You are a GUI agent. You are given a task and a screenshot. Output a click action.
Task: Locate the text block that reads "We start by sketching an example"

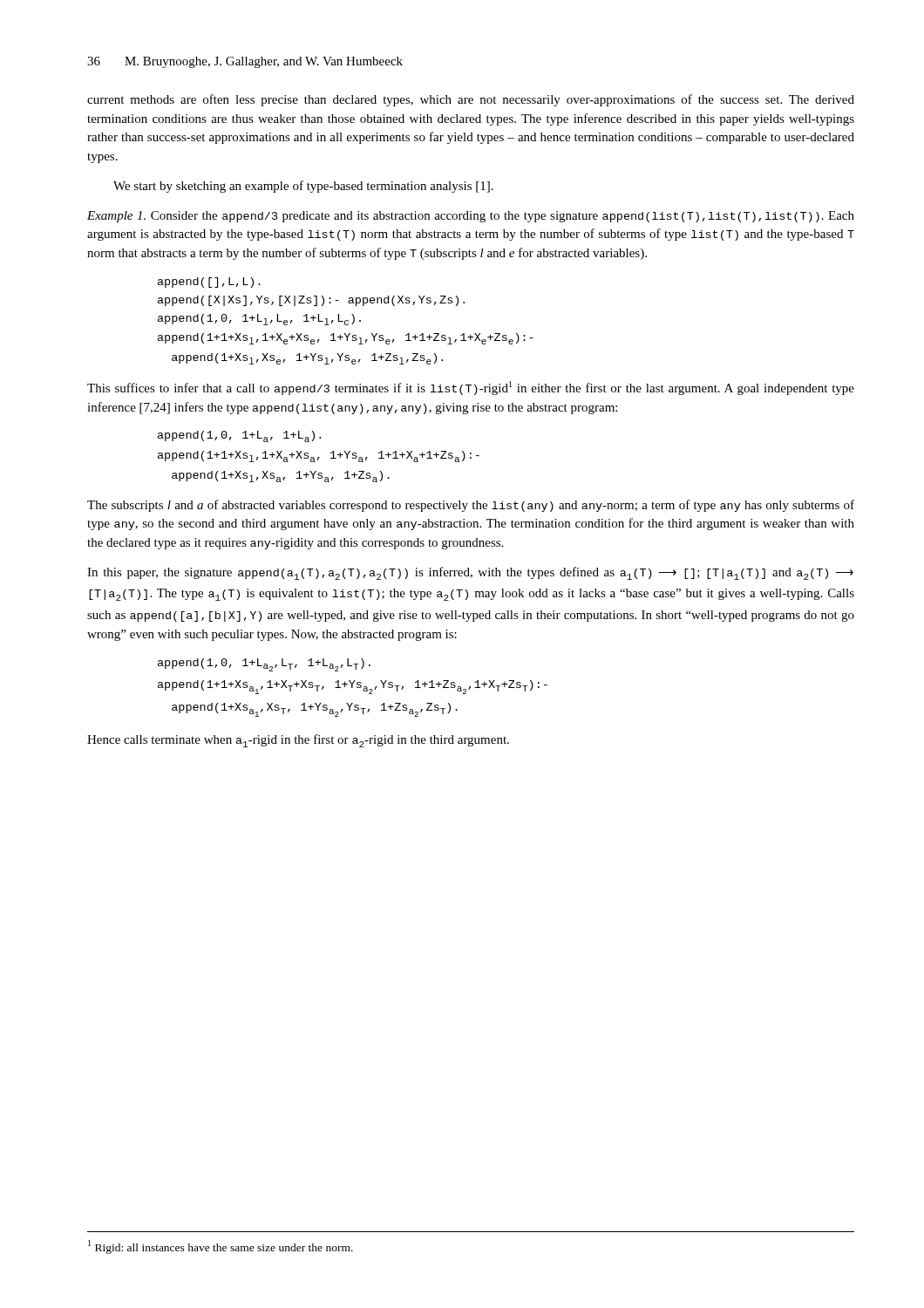471,186
